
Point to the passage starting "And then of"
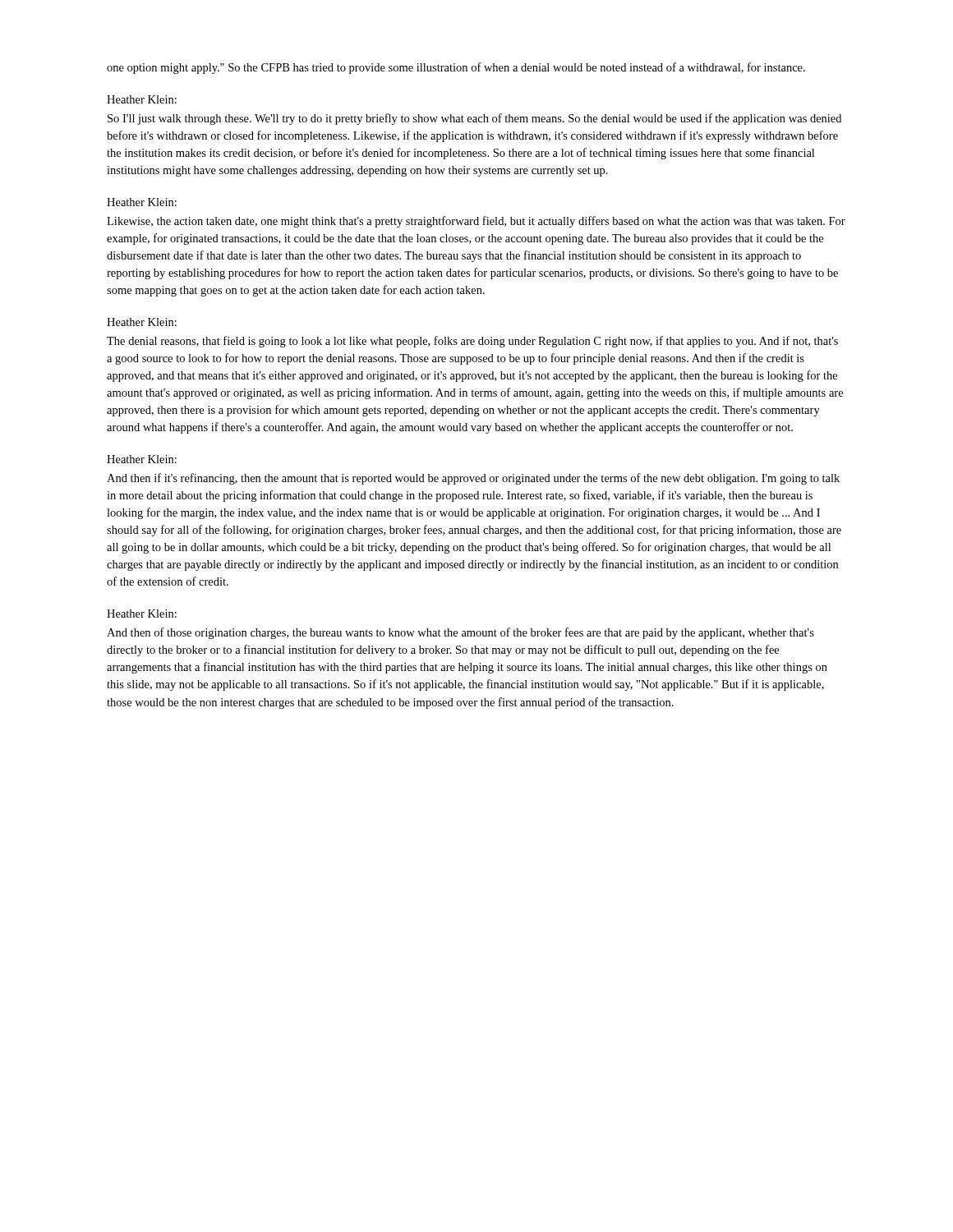click(467, 667)
